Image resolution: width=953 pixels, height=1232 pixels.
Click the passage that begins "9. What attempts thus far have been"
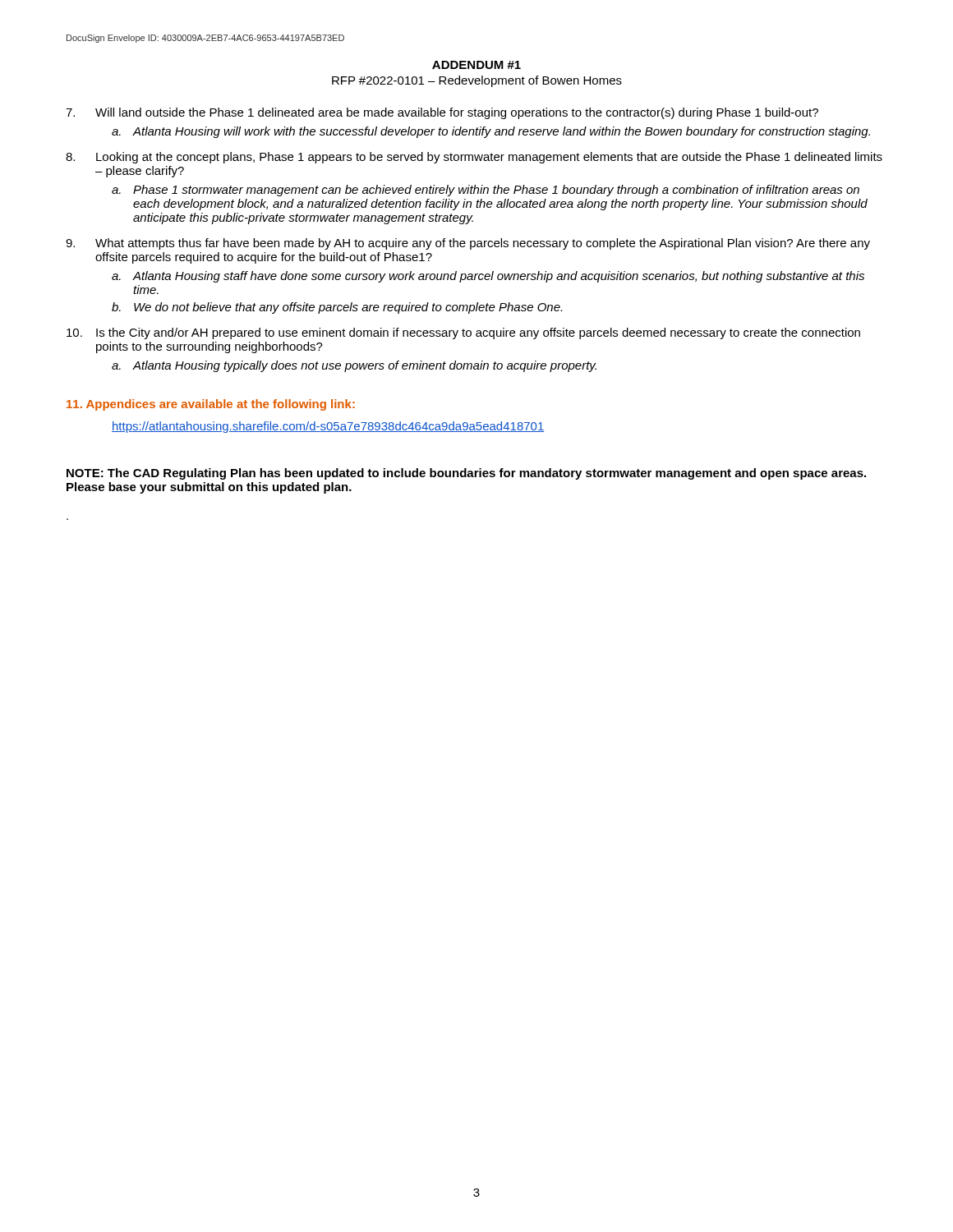point(476,250)
